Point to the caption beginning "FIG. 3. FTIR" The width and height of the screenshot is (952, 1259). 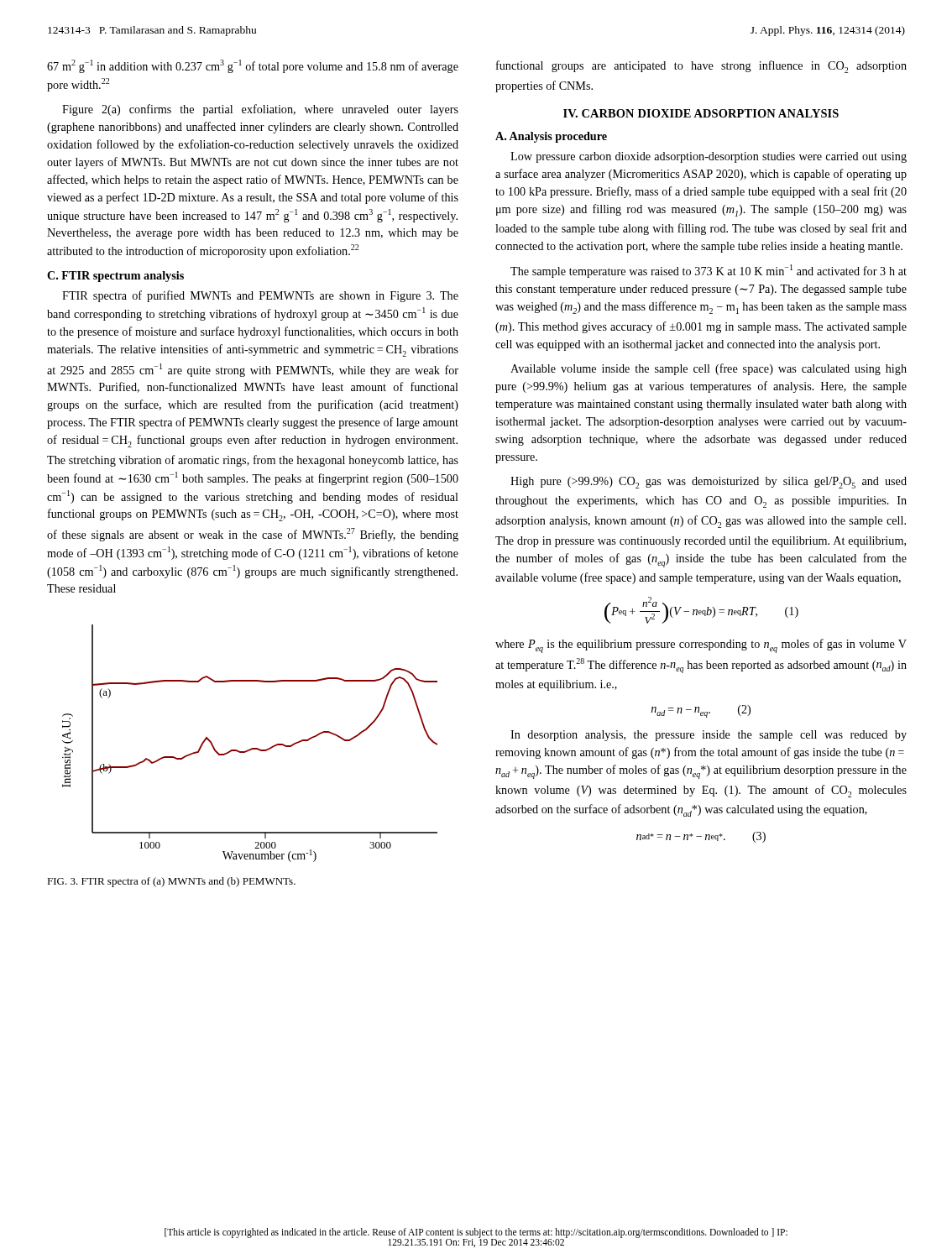pos(171,881)
